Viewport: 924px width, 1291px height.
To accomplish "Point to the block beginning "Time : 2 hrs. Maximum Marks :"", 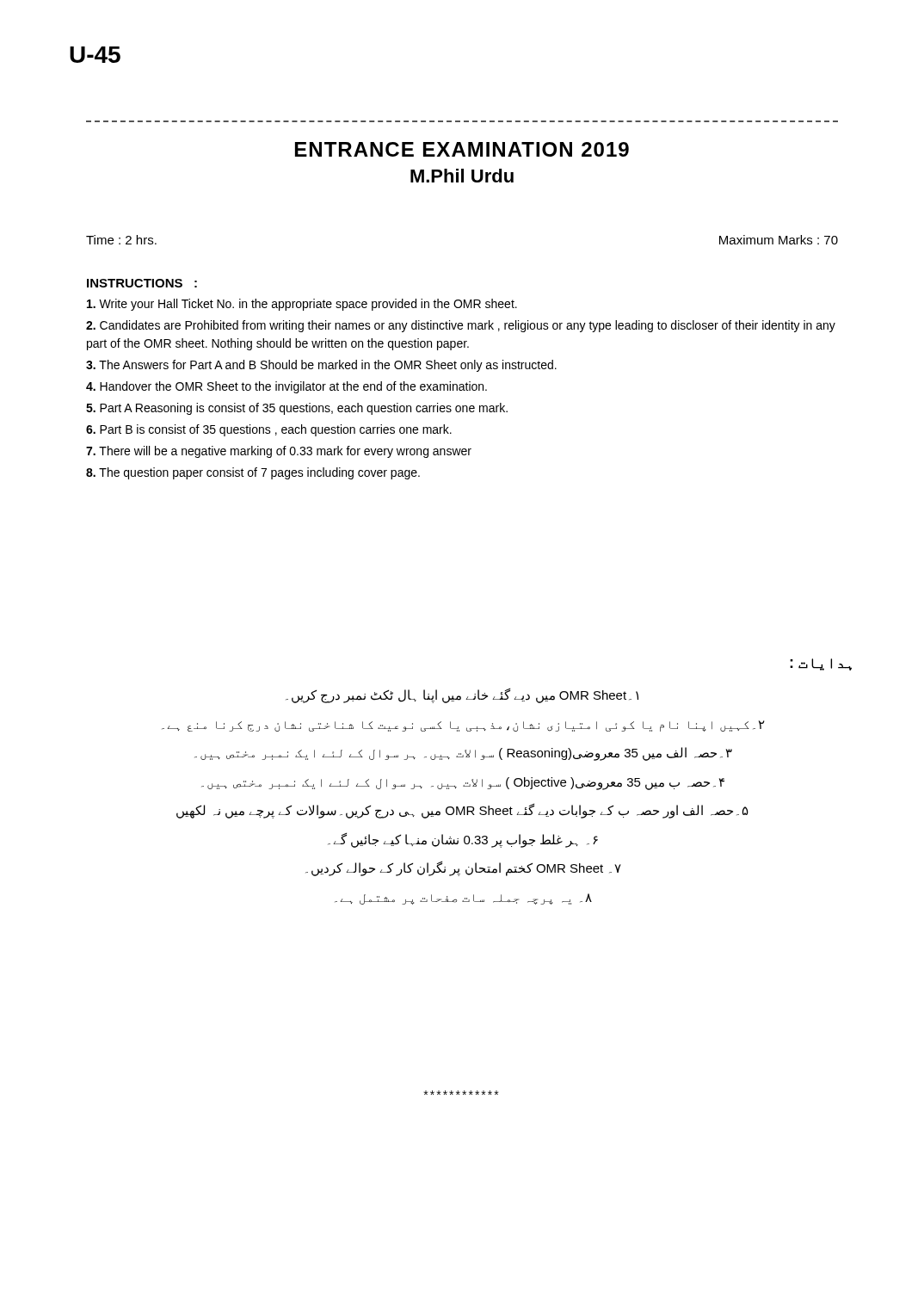I will (119, 239).
